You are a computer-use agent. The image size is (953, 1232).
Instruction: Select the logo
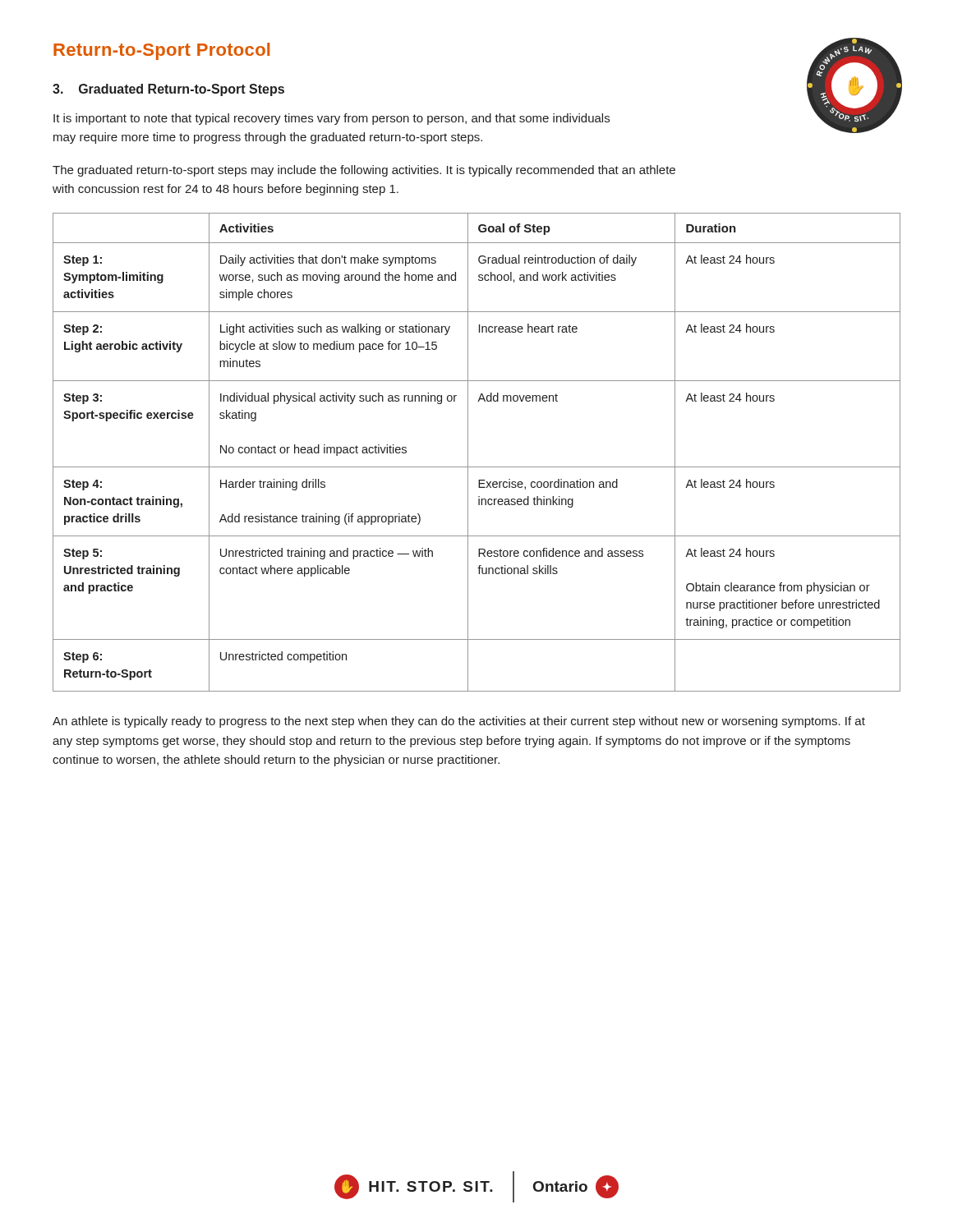coord(854,85)
